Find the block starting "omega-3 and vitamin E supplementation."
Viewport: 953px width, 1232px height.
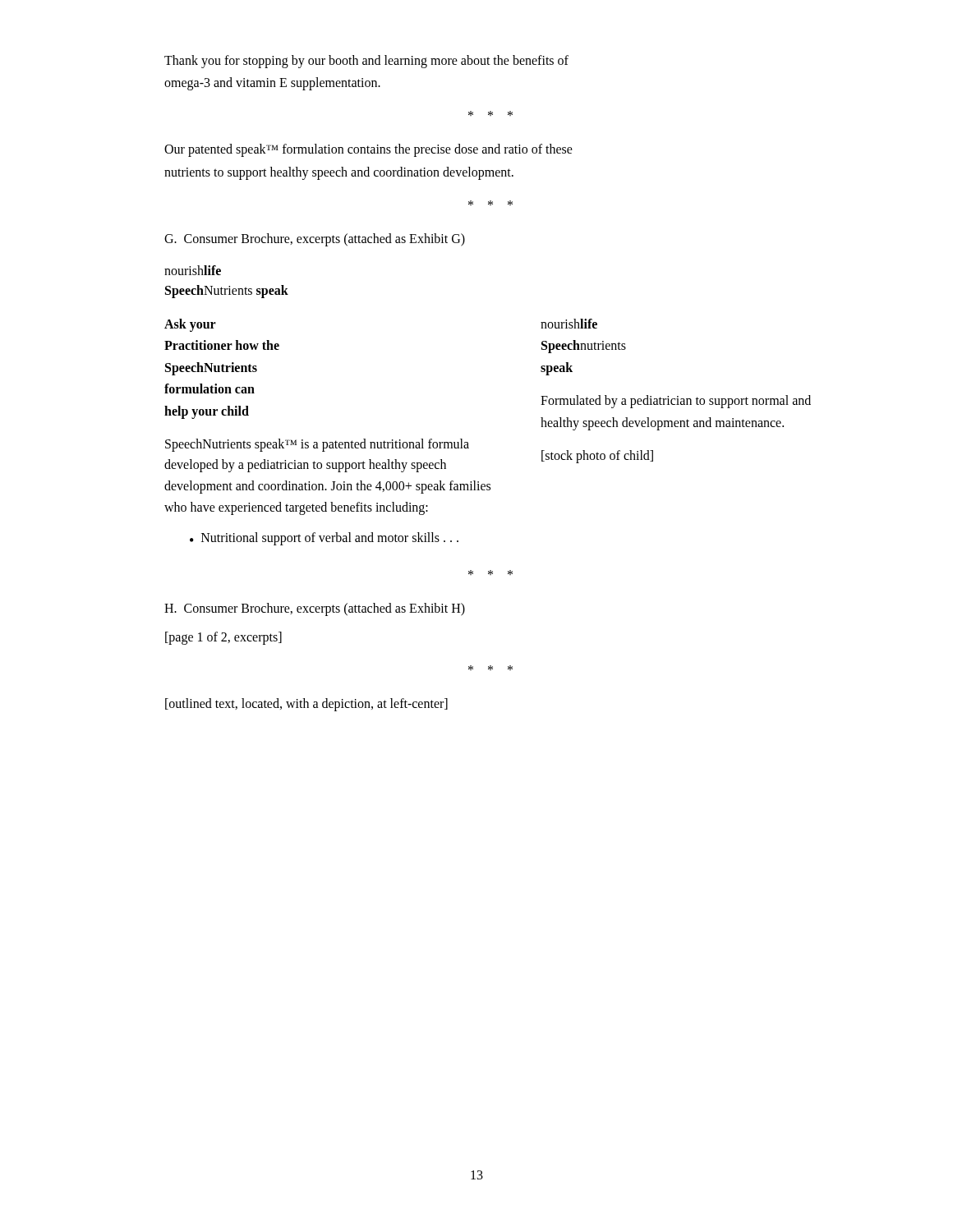point(273,83)
